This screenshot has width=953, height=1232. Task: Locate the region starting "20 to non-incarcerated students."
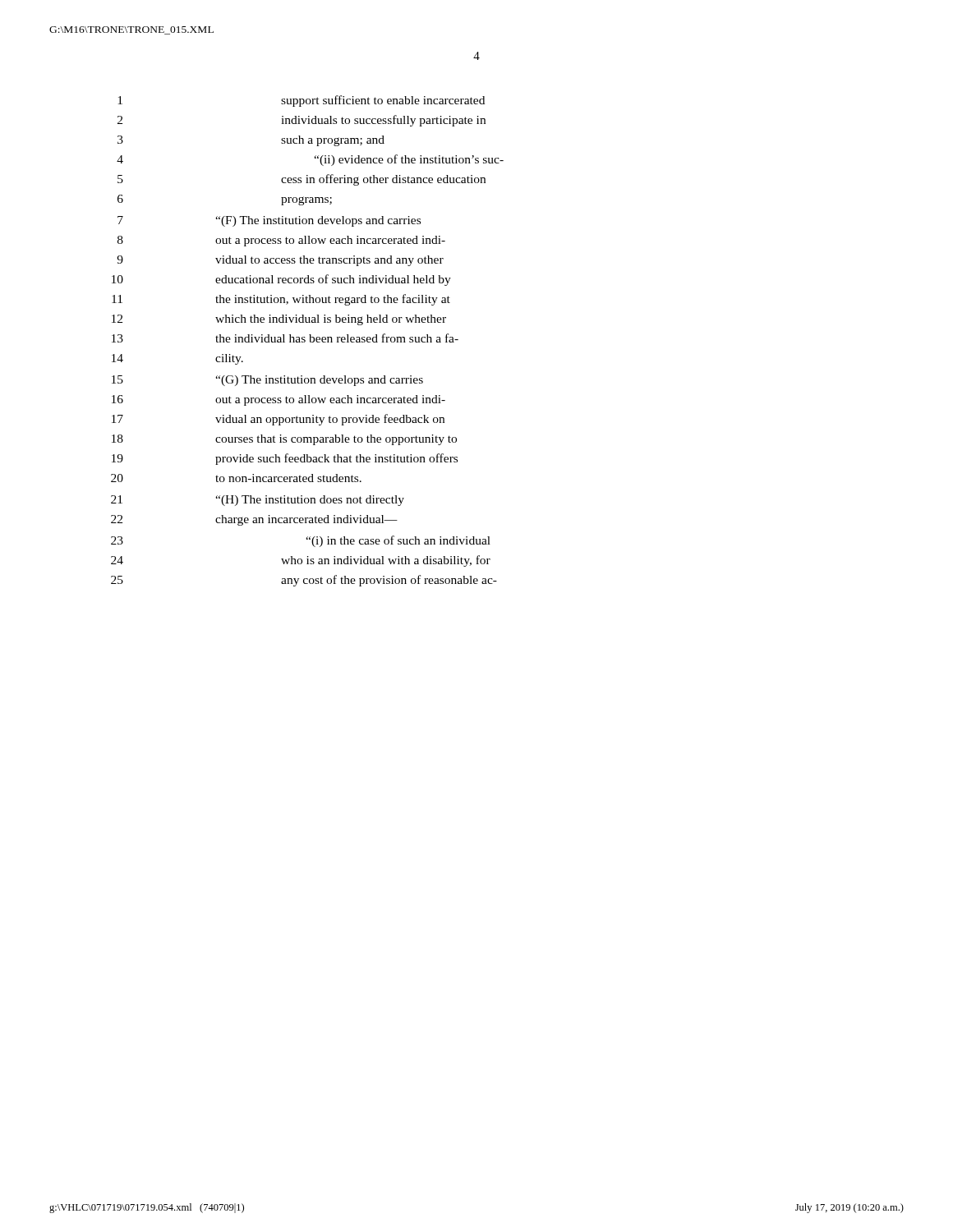[x=236, y=478]
